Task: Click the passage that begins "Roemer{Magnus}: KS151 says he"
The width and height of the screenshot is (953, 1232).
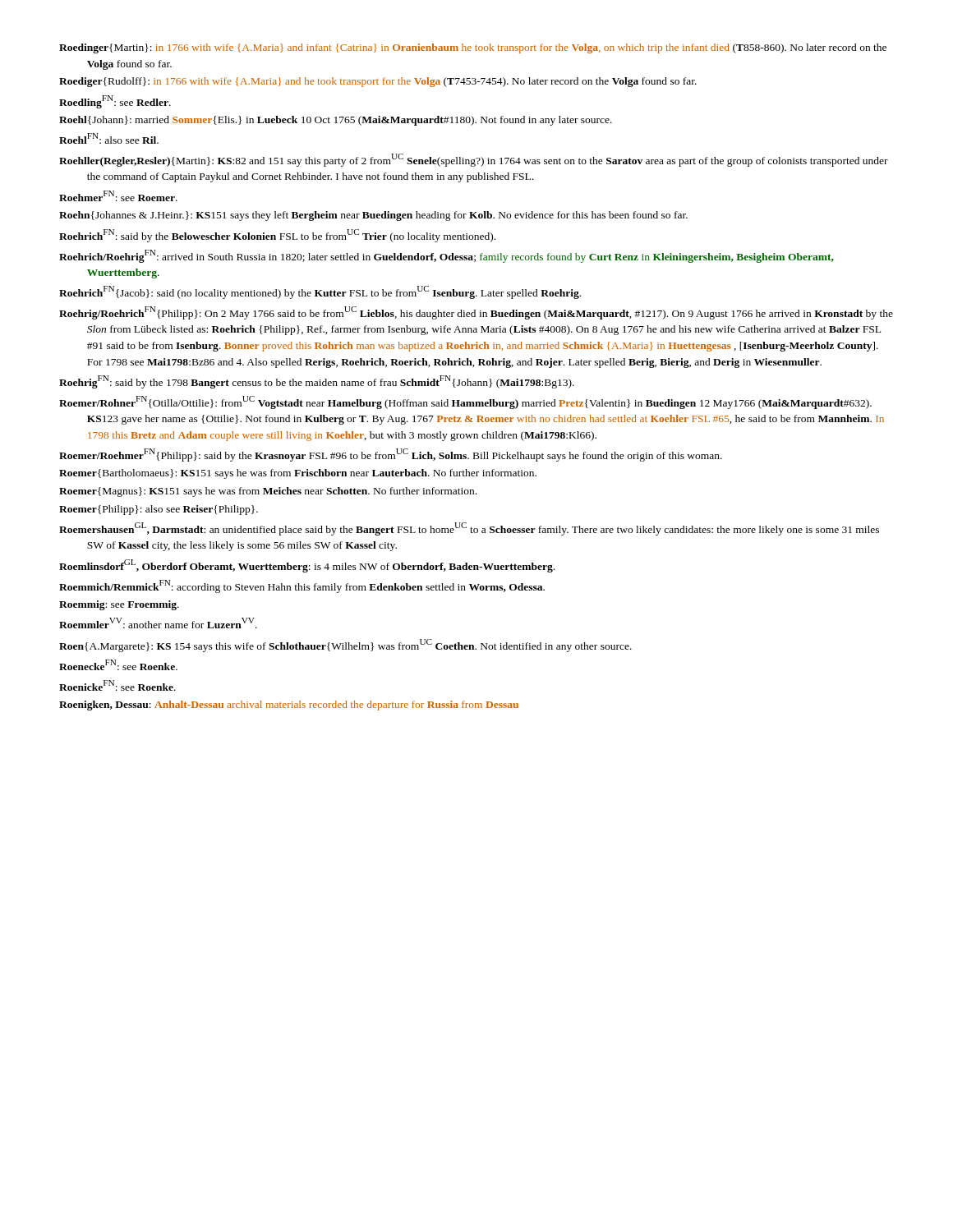Action: pyautogui.click(x=268, y=491)
